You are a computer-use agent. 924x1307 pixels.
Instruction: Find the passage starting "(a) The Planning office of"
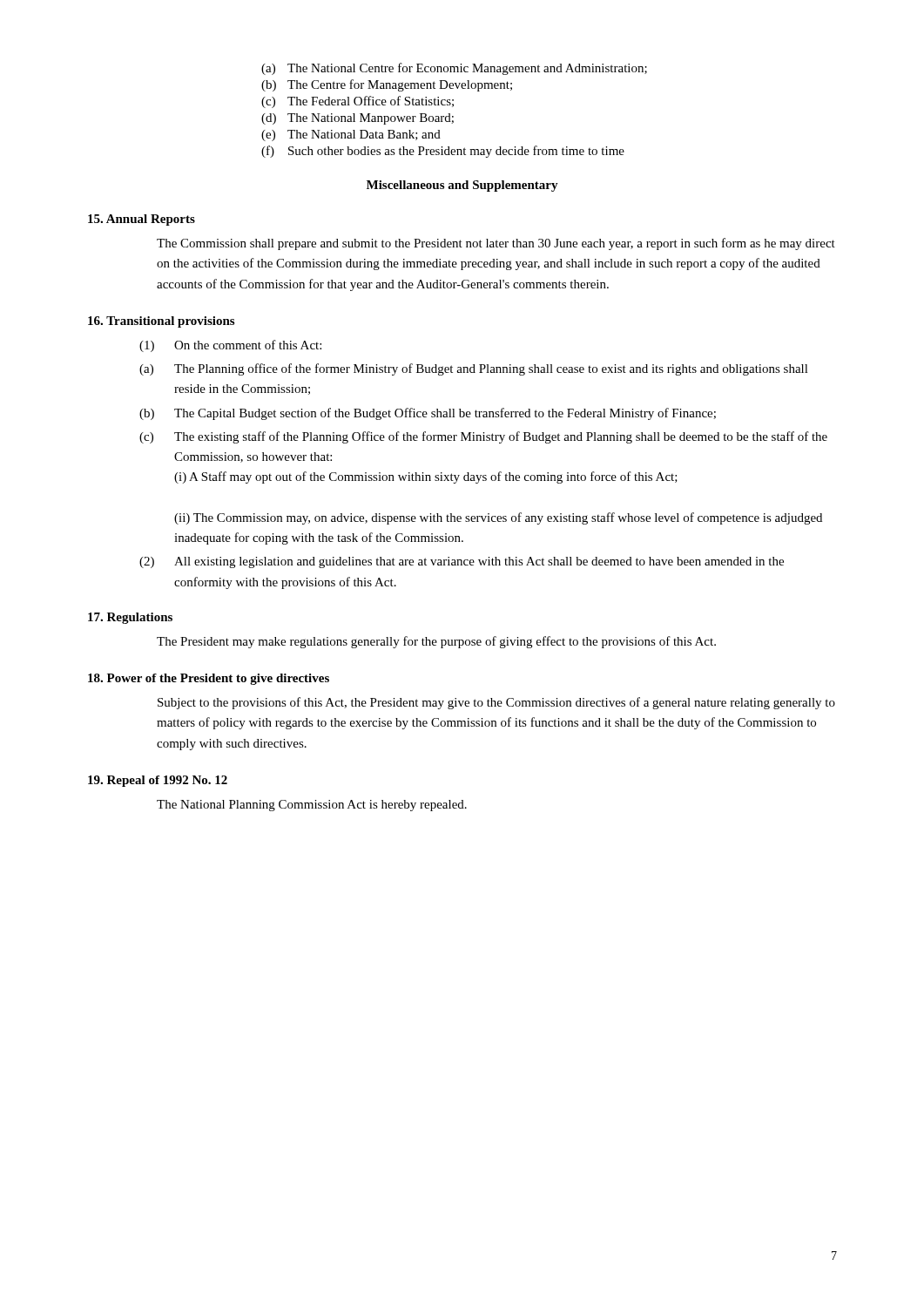tap(488, 379)
